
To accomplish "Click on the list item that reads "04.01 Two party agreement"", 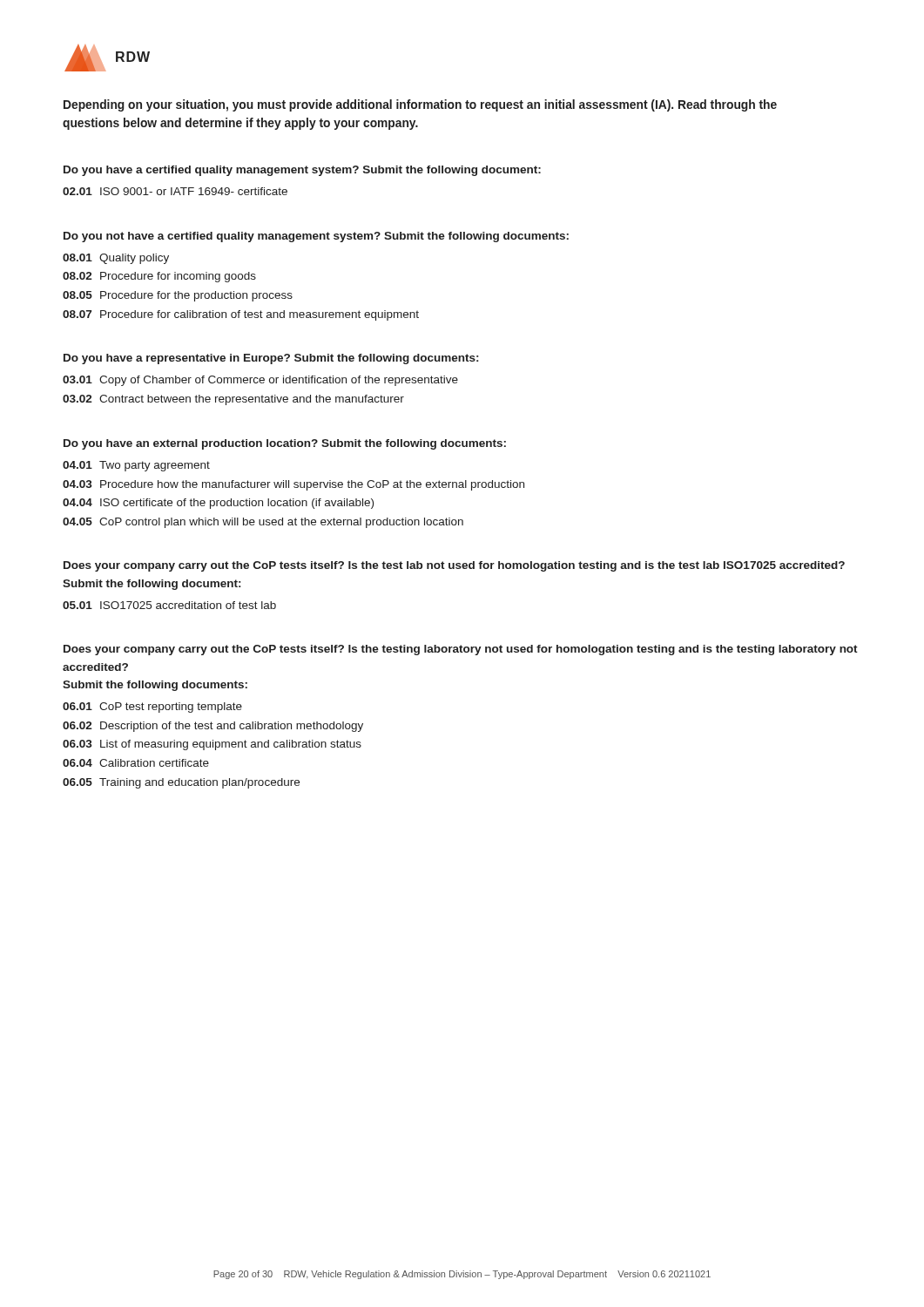I will [x=136, y=465].
